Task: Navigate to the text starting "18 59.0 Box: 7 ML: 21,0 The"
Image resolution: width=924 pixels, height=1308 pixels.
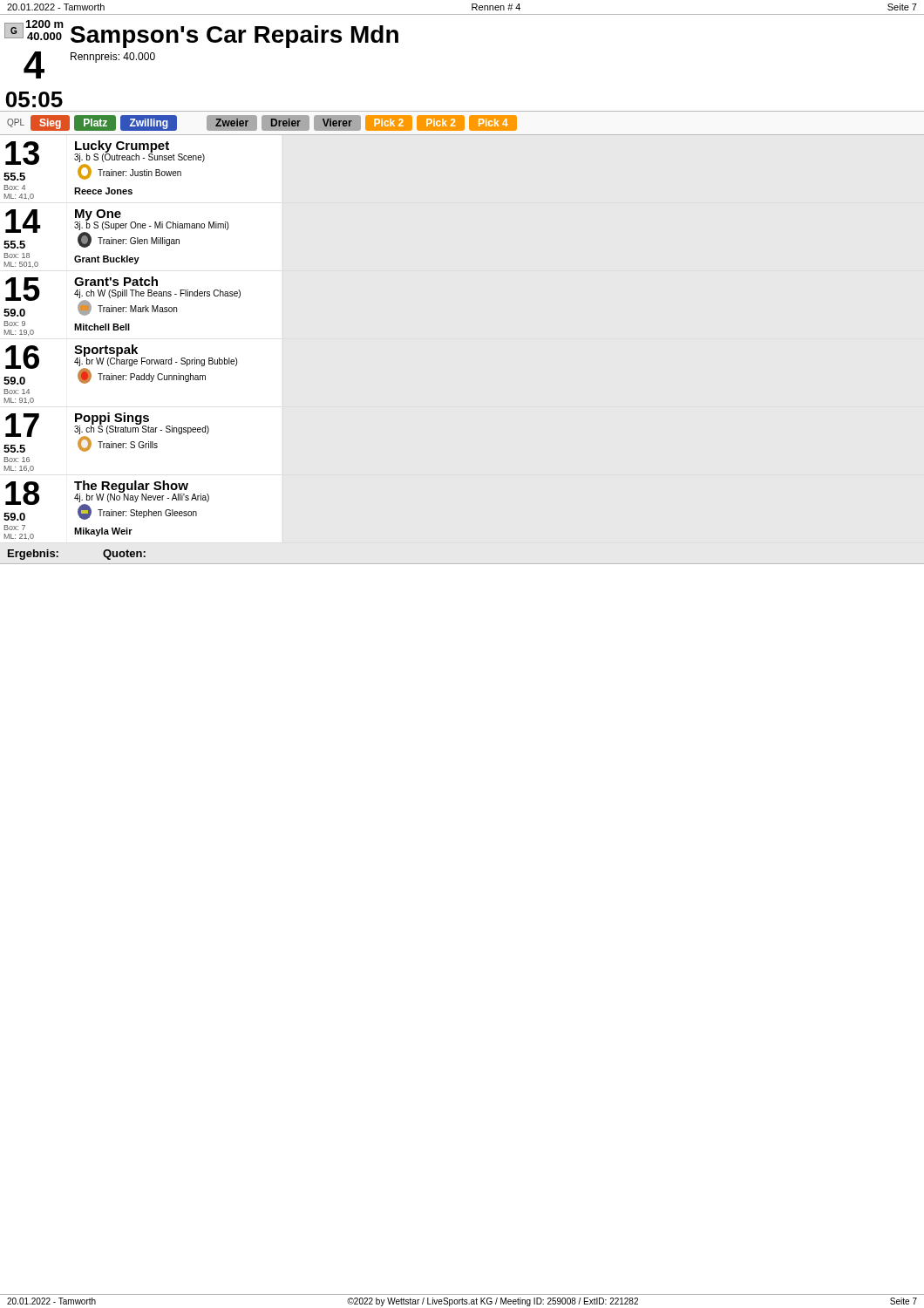Action: 106,501
